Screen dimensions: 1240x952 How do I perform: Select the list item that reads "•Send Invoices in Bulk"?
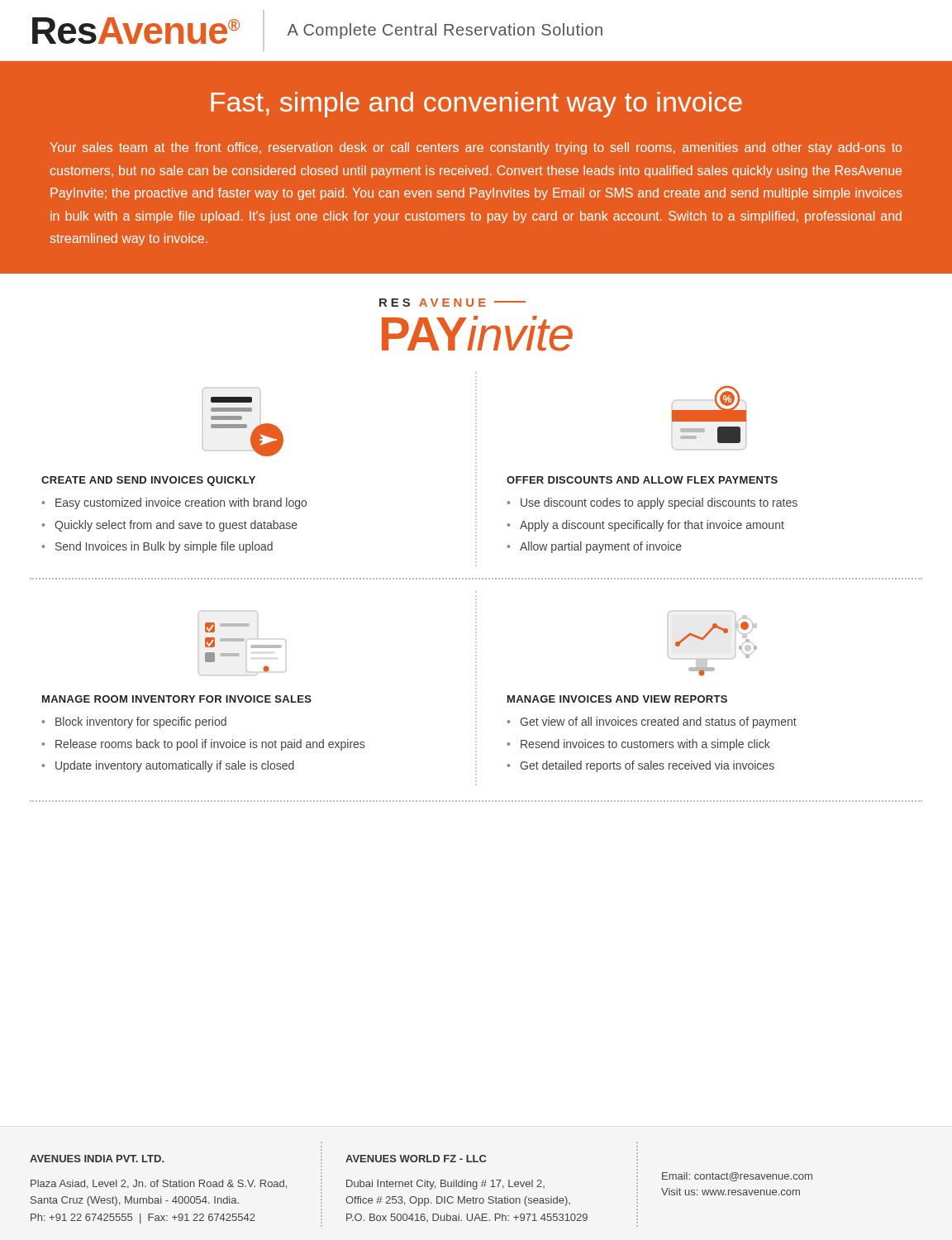pos(157,547)
